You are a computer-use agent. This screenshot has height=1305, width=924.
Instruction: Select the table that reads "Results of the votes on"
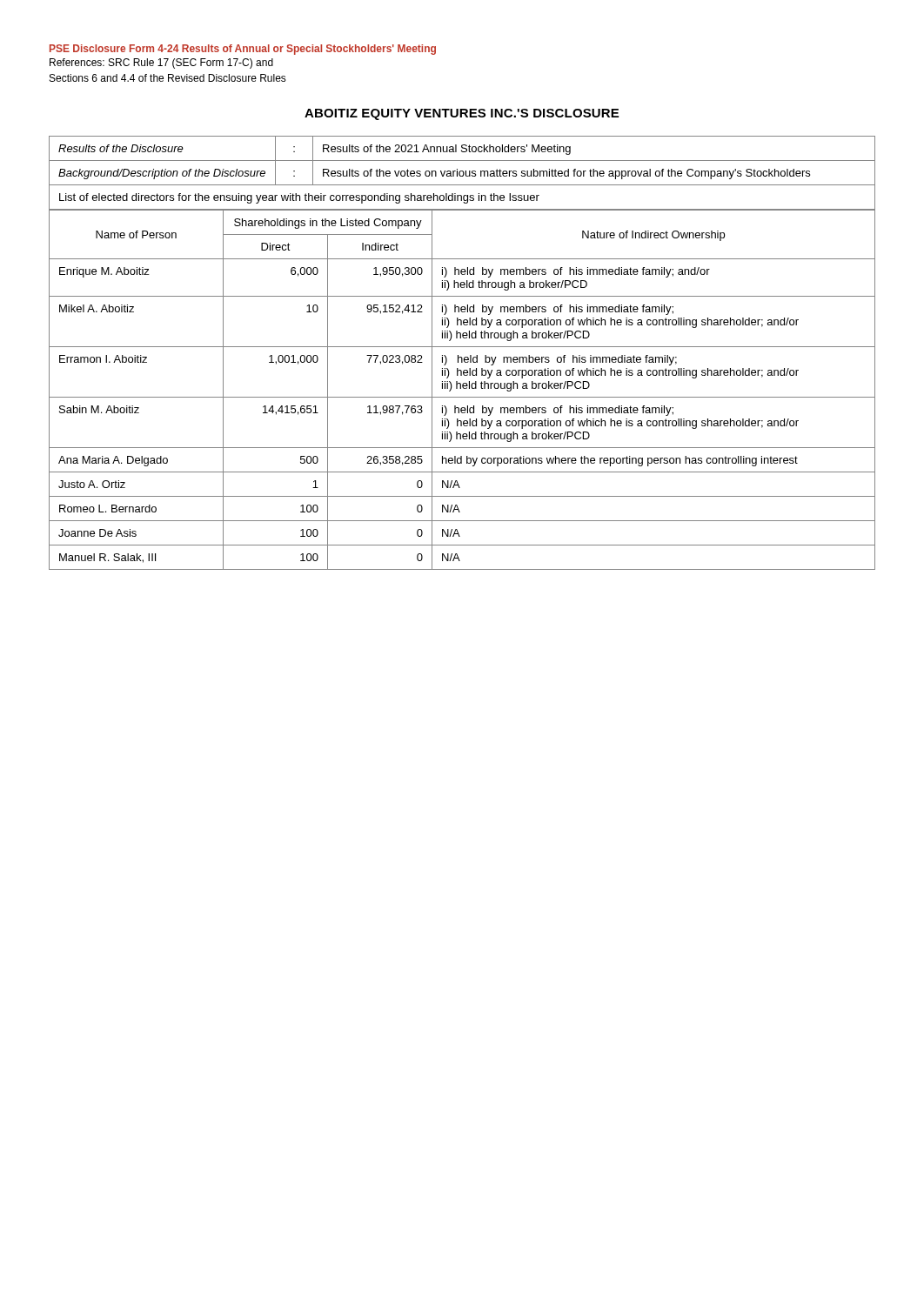462,353
